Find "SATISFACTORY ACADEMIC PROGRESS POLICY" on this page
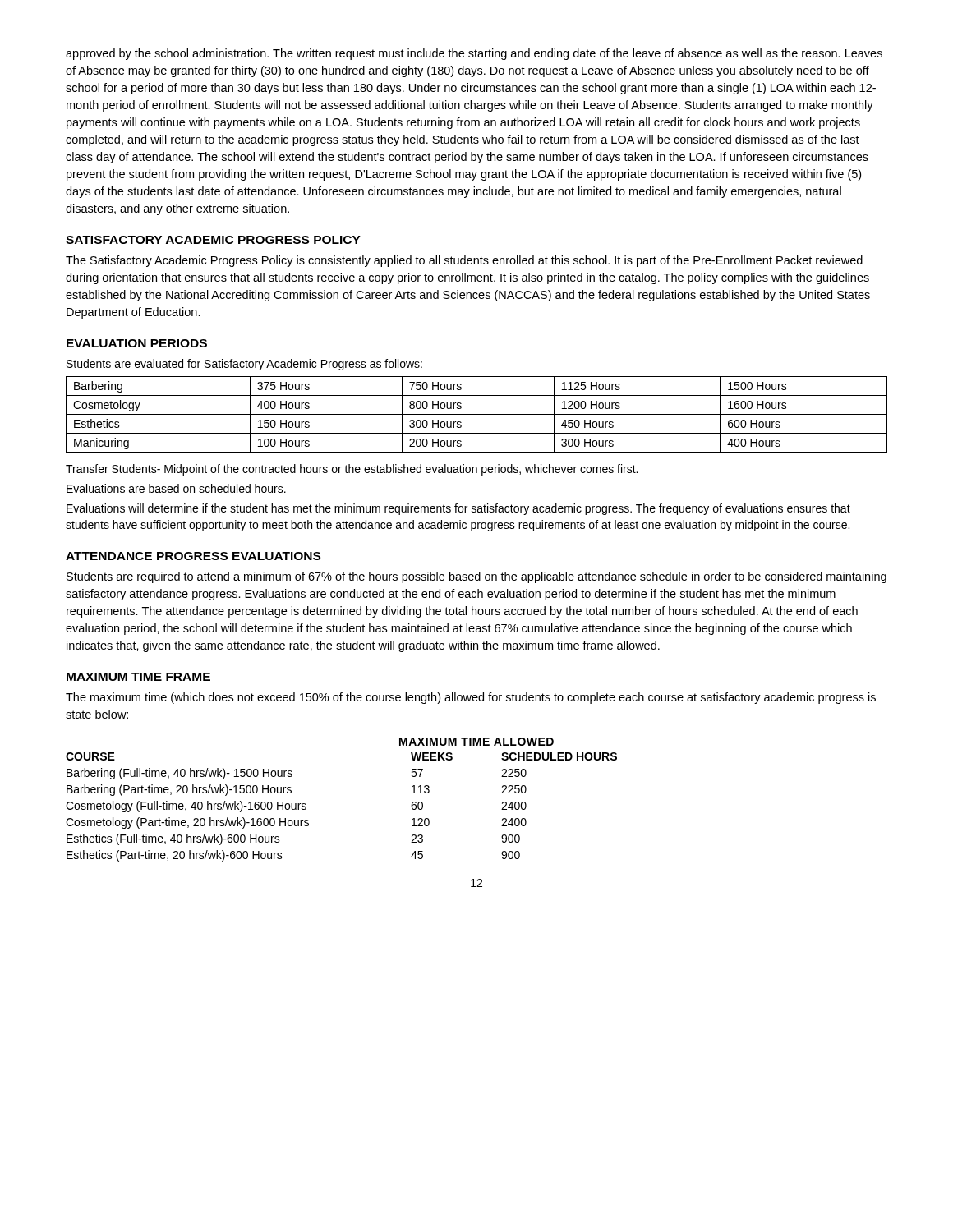 click(213, 240)
